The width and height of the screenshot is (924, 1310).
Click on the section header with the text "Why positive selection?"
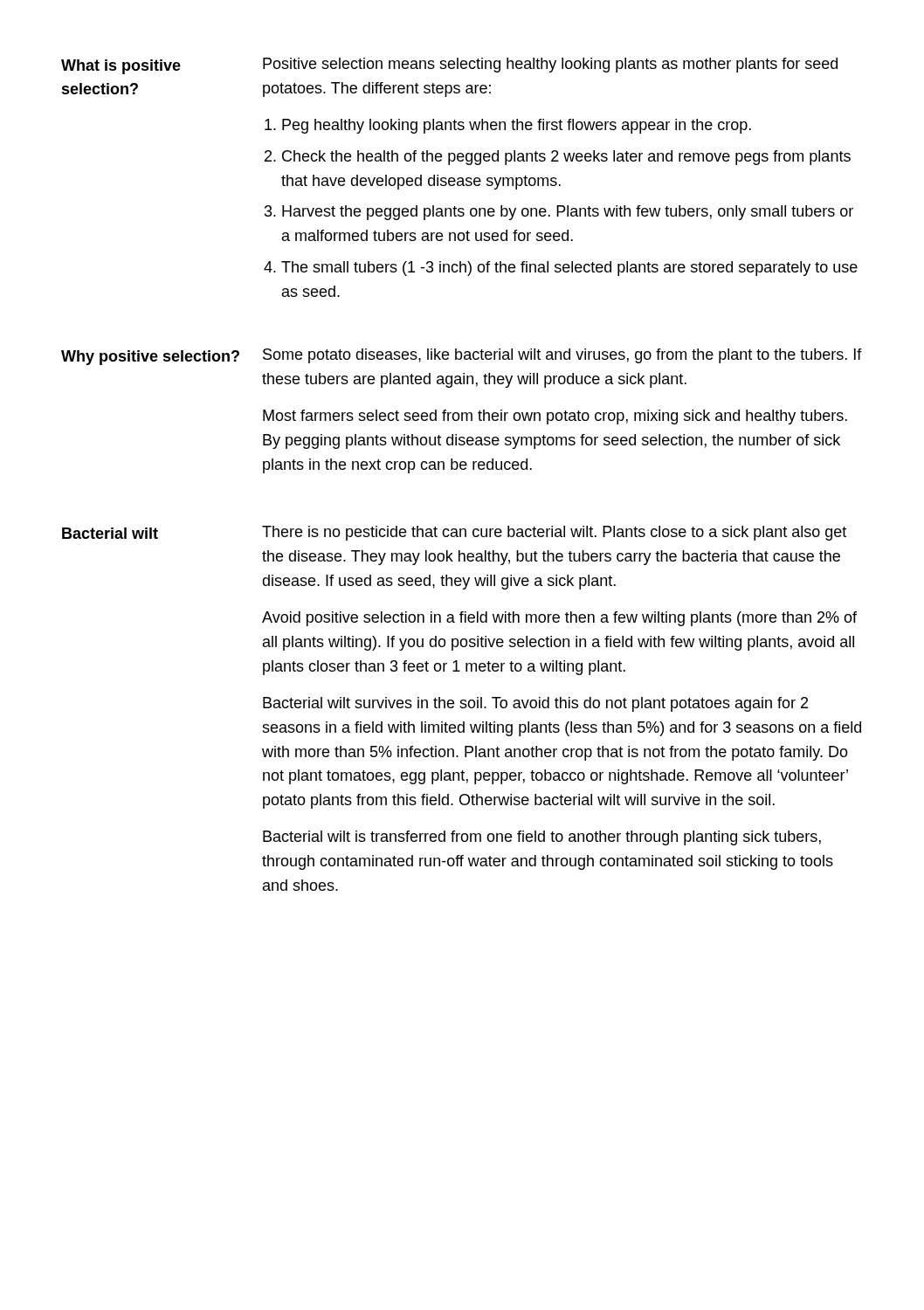[x=151, y=356]
